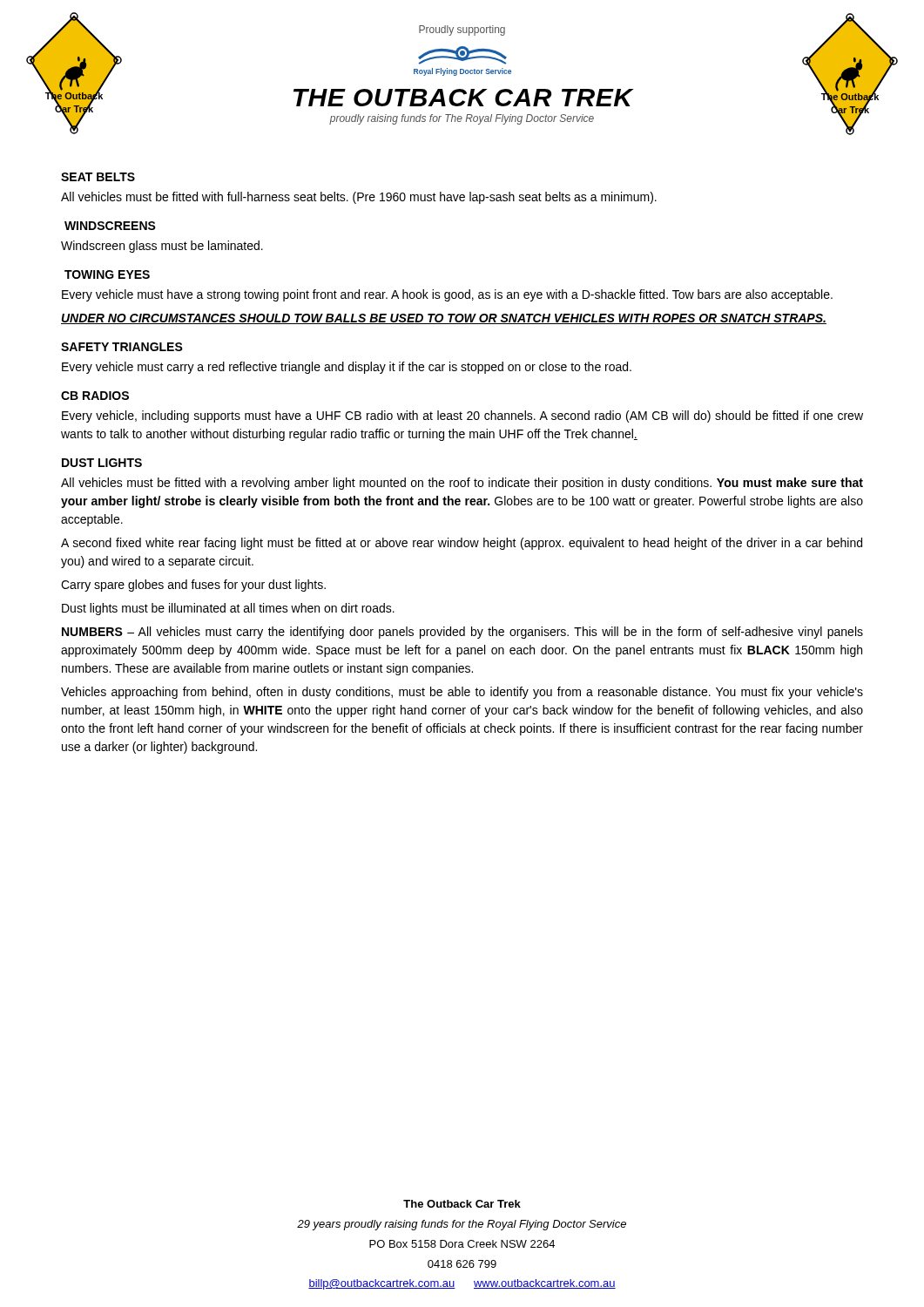
Task: Click on the region starting "Dust lights must be"
Action: 228,608
